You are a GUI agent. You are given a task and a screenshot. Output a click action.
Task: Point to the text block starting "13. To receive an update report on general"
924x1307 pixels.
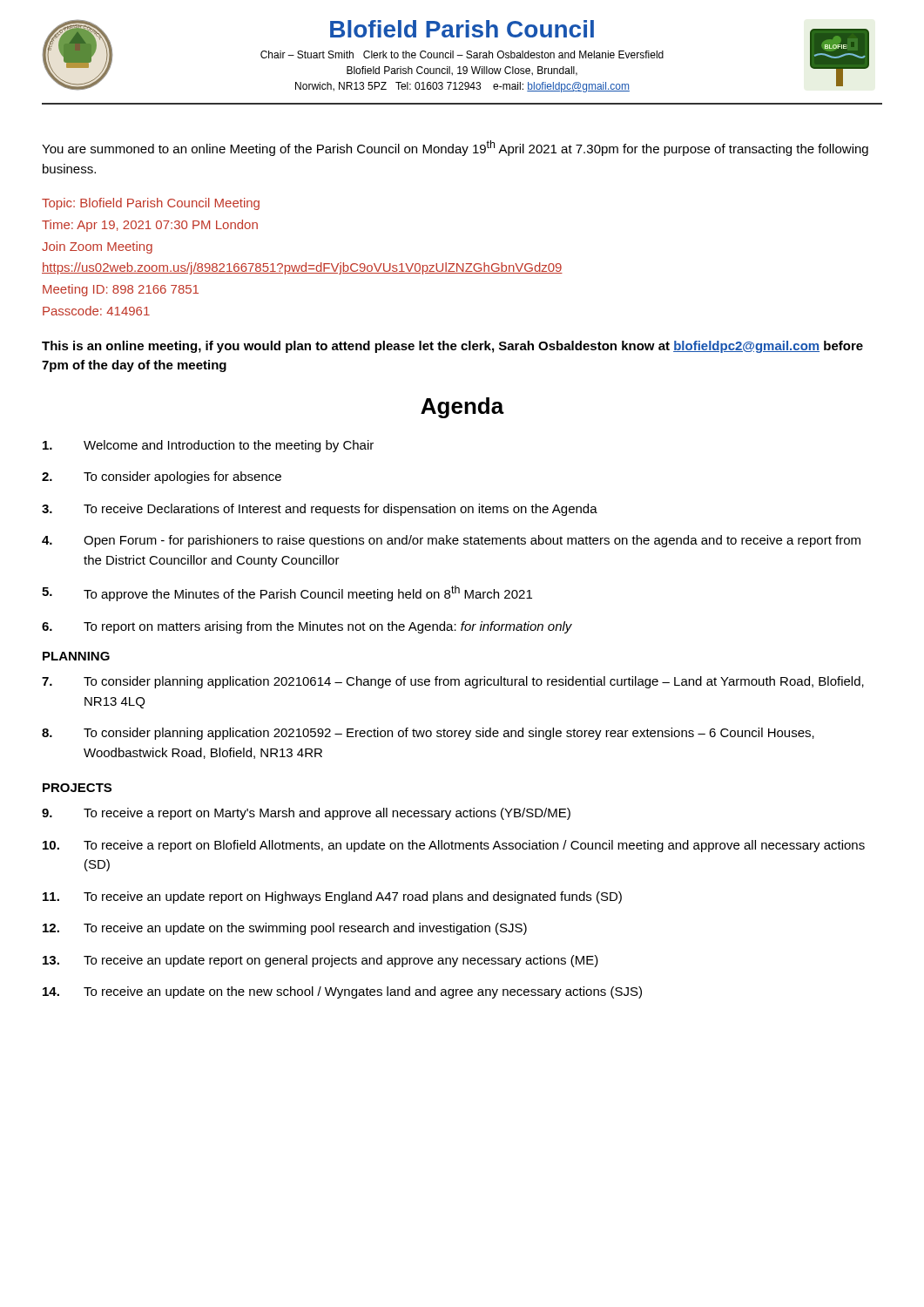pos(462,960)
